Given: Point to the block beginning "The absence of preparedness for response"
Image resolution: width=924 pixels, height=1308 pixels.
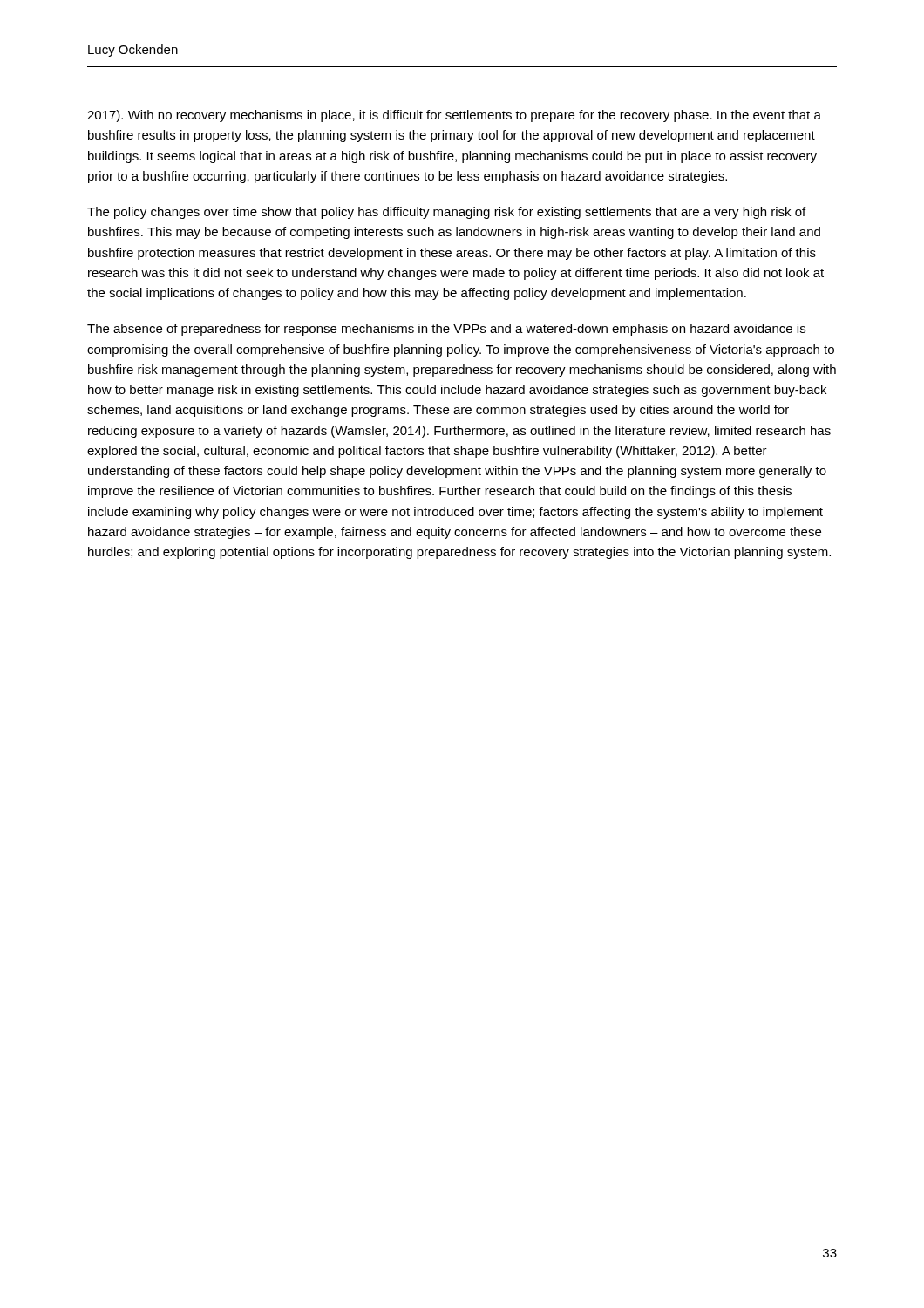Looking at the screenshot, I should click(462, 440).
